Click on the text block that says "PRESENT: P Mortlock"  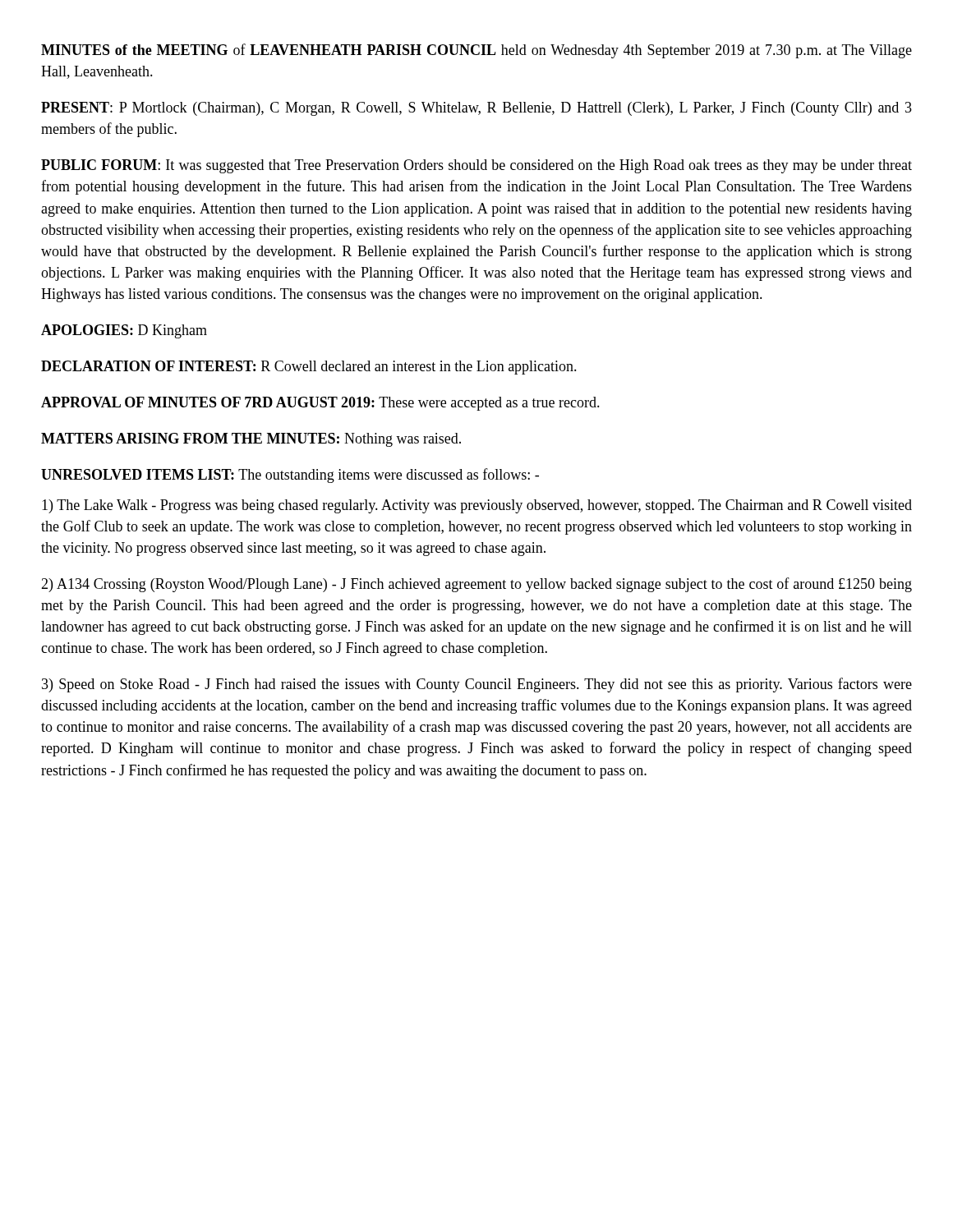click(476, 118)
